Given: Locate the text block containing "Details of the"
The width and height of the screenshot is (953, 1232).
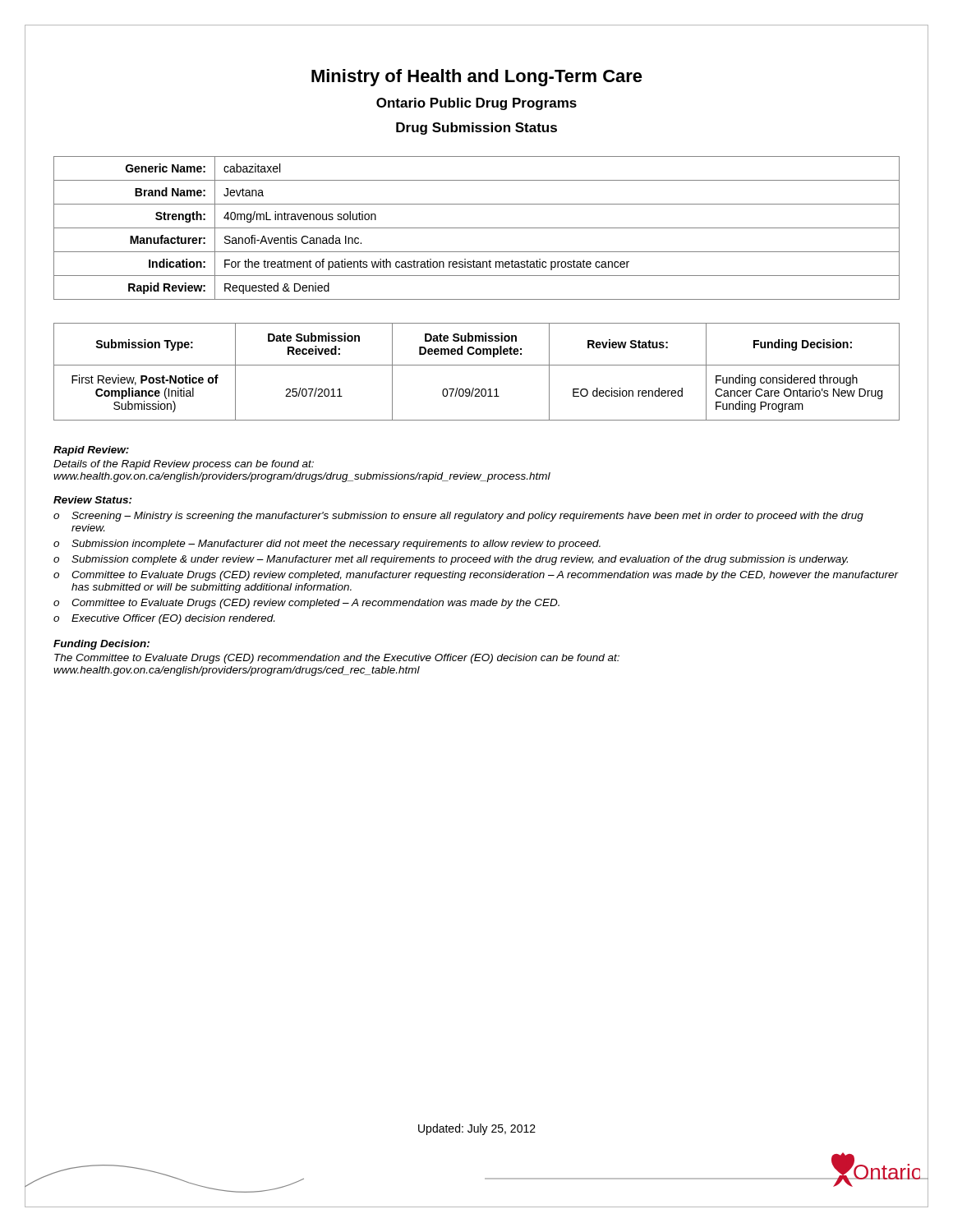Looking at the screenshot, I should pyautogui.click(x=302, y=470).
